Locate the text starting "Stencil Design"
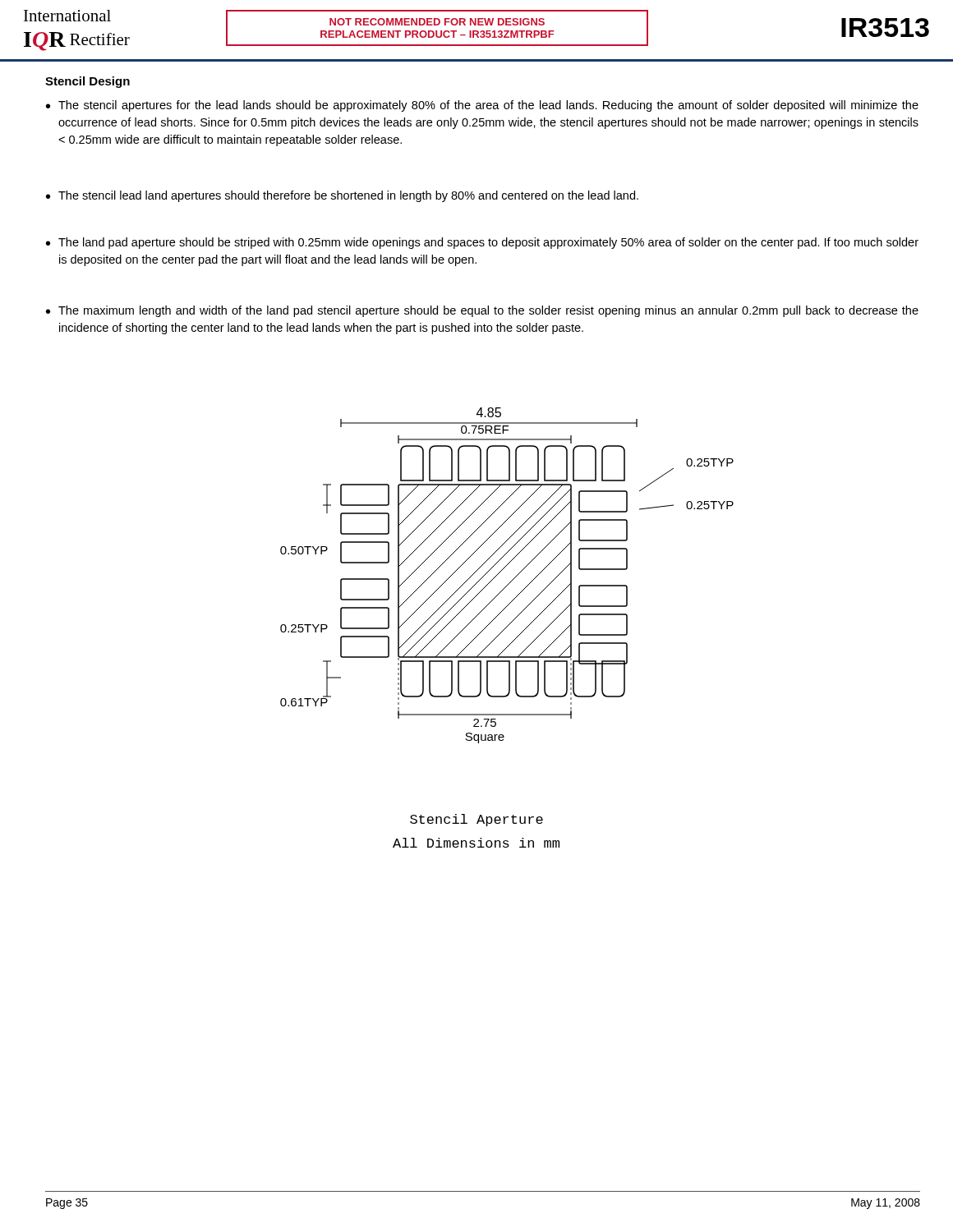This screenshot has width=953, height=1232. pyautogui.click(x=88, y=81)
